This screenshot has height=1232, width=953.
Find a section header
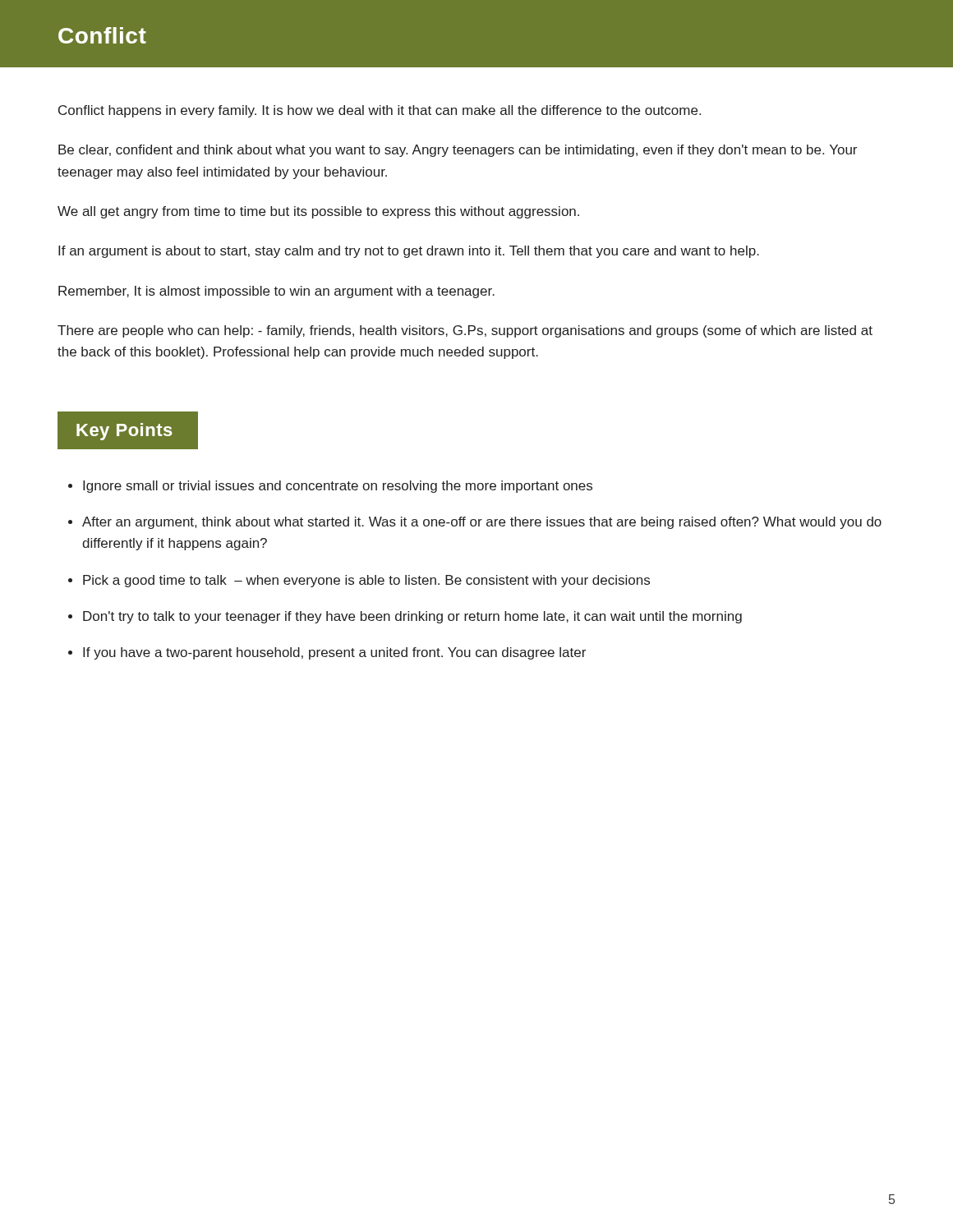128,430
